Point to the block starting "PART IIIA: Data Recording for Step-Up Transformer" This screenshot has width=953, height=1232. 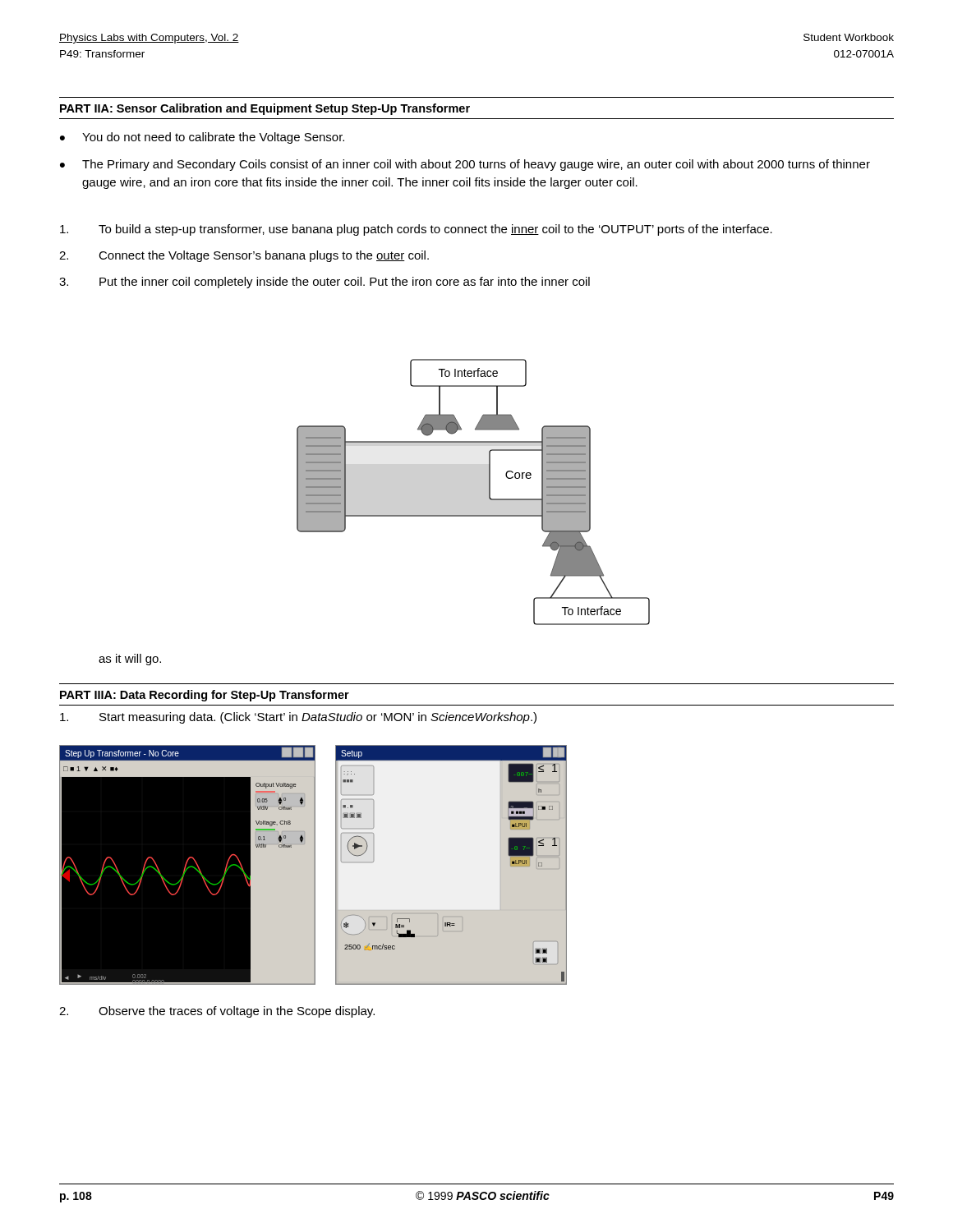point(204,695)
